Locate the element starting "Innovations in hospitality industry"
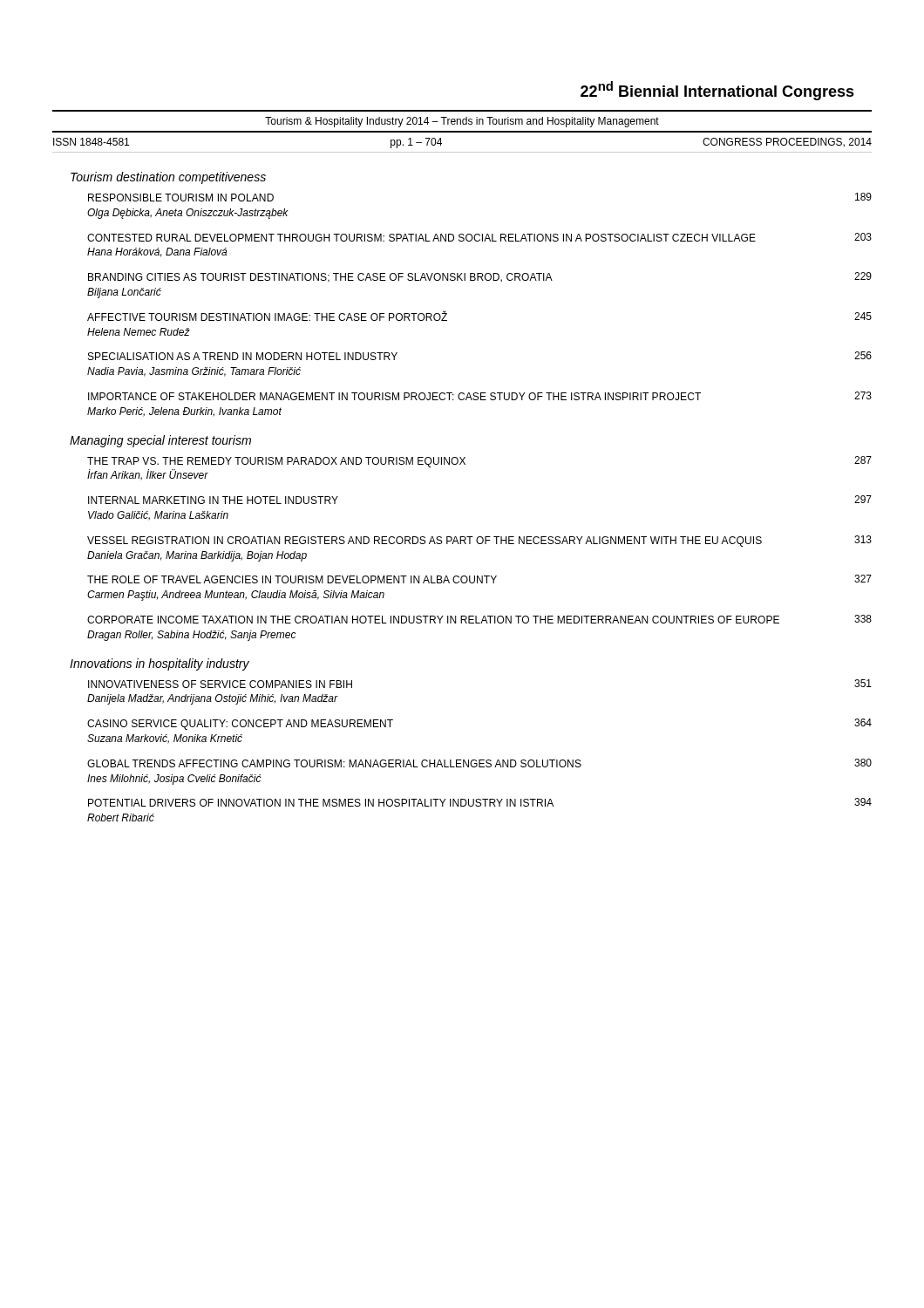This screenshot has height=1308, width=924. coord(159,663)
